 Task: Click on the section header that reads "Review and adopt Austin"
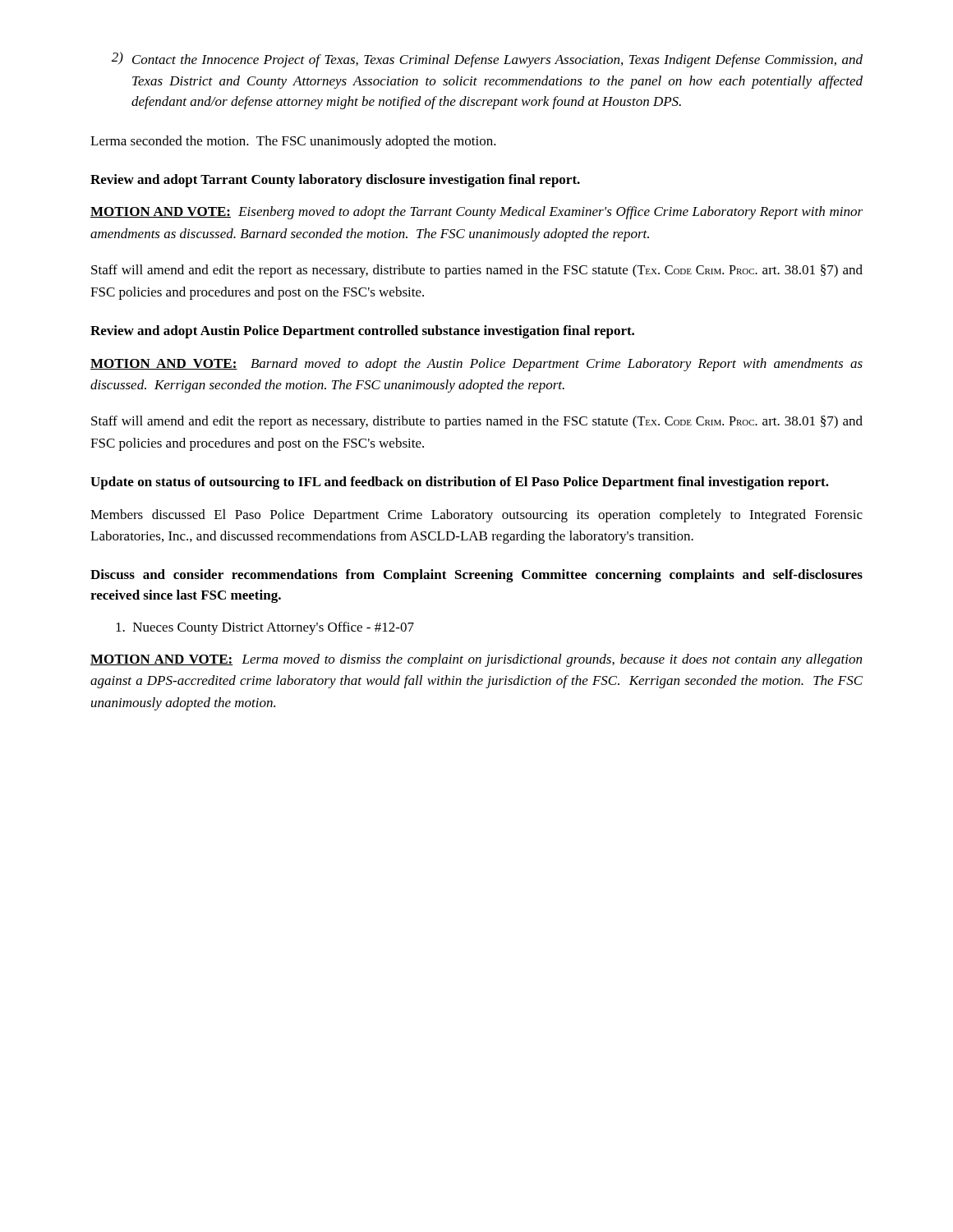(363, 330)
